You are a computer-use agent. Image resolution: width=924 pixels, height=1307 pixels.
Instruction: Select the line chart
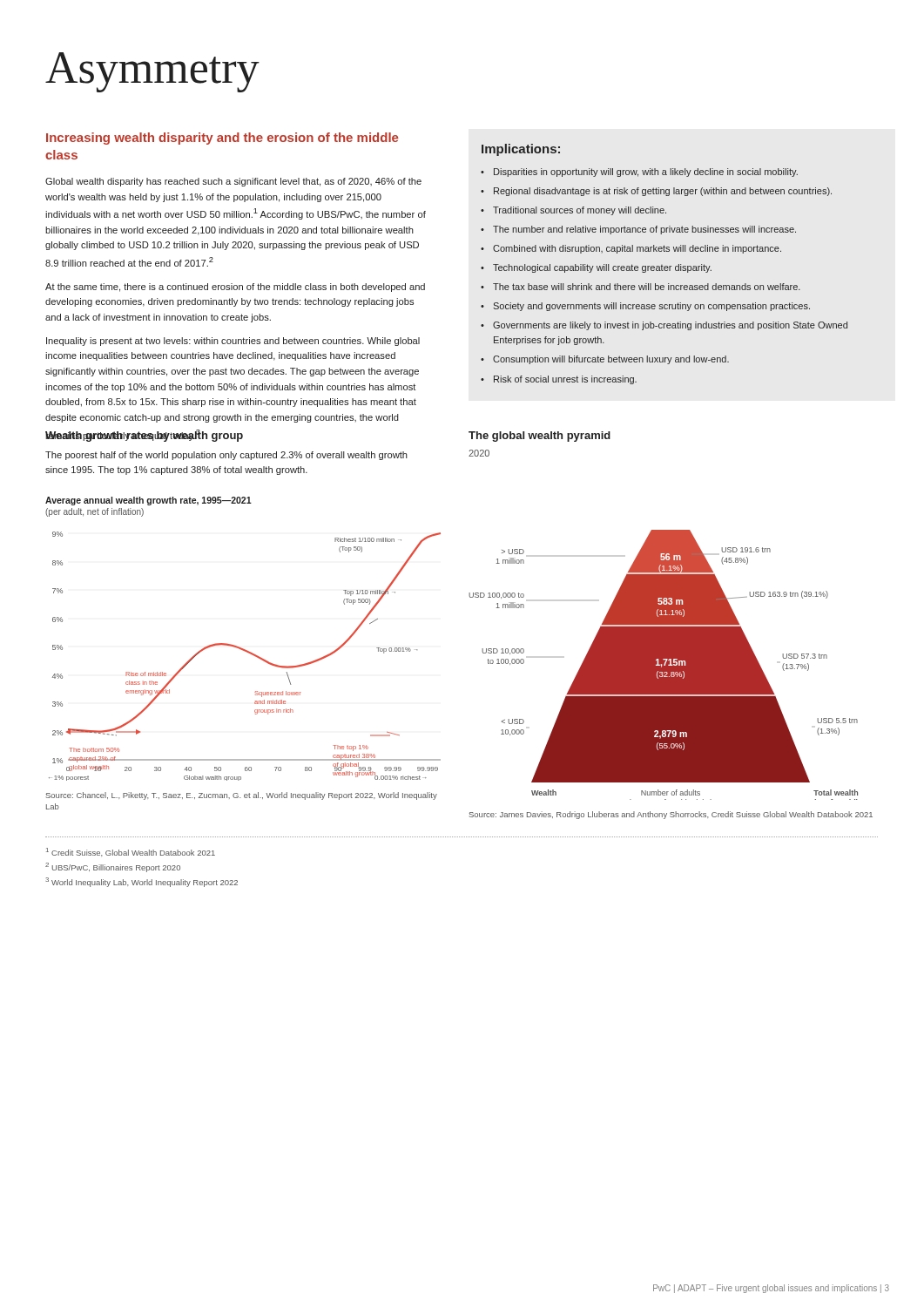click(244, 650)
